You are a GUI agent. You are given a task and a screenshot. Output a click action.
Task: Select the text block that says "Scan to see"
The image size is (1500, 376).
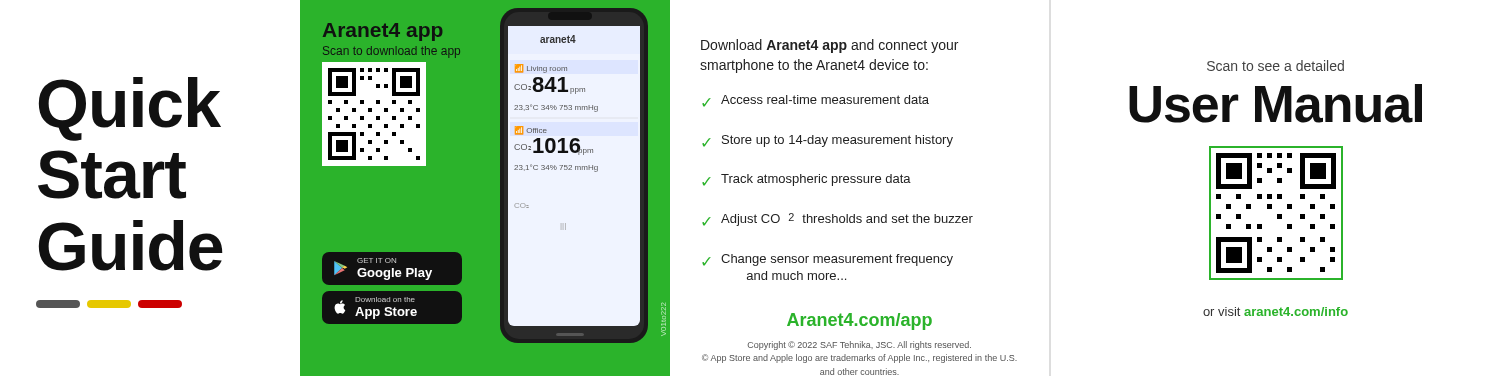[1275, 65]
